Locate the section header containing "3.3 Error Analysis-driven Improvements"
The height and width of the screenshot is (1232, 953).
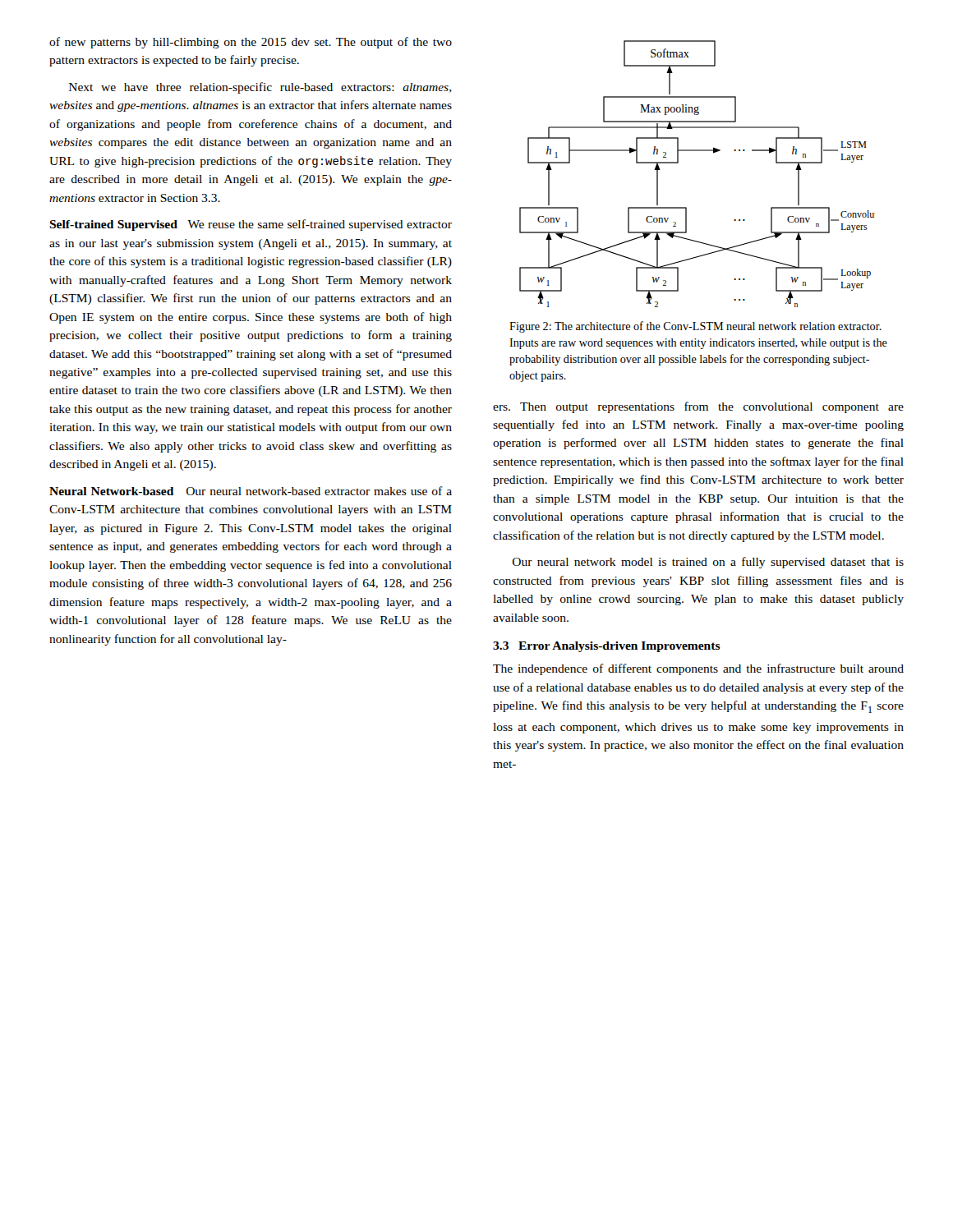click(606, 645)
